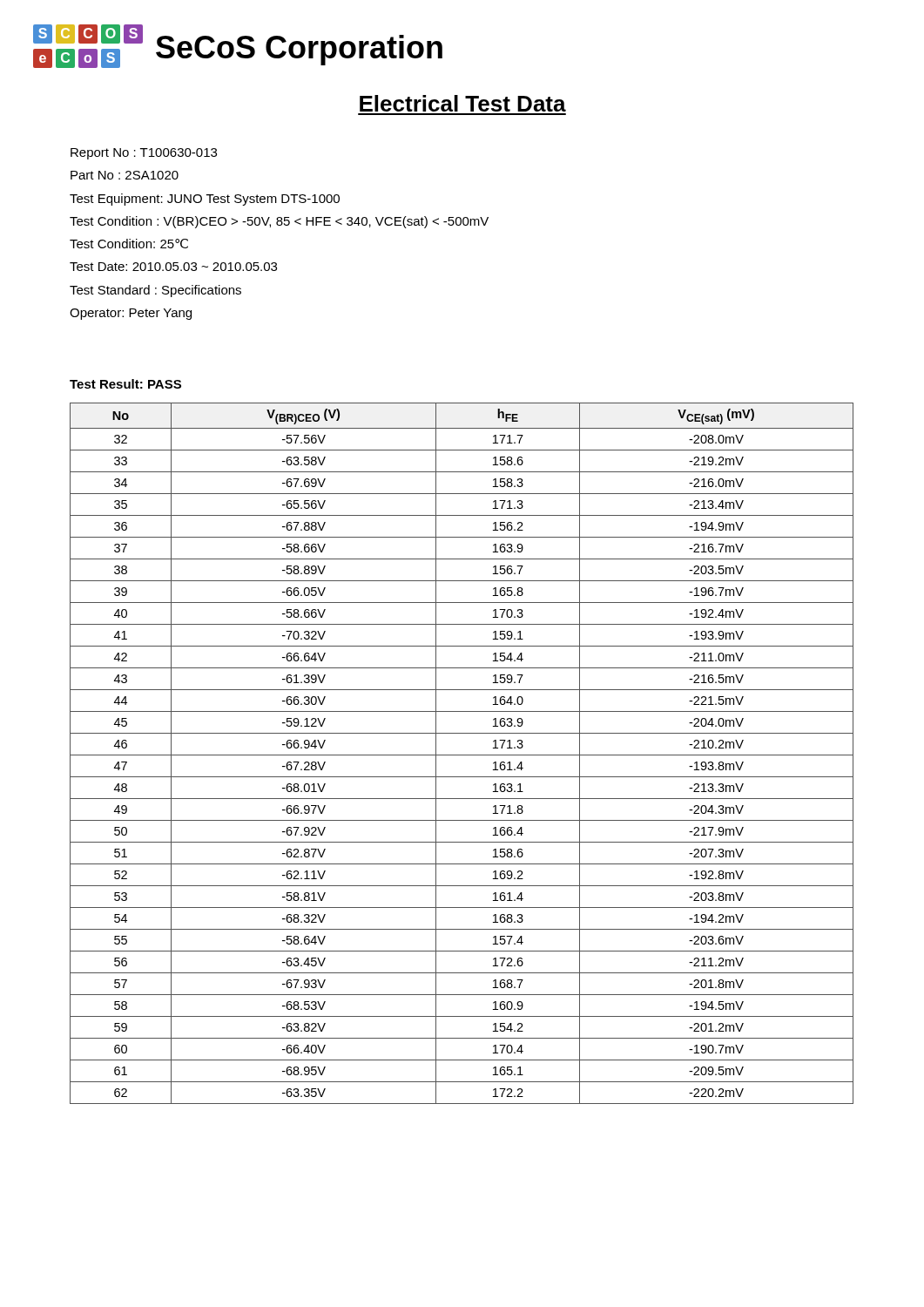Point to "Test Result: PASS"
This screenshot has width=924, height=1307.
(x=126, y=384)
